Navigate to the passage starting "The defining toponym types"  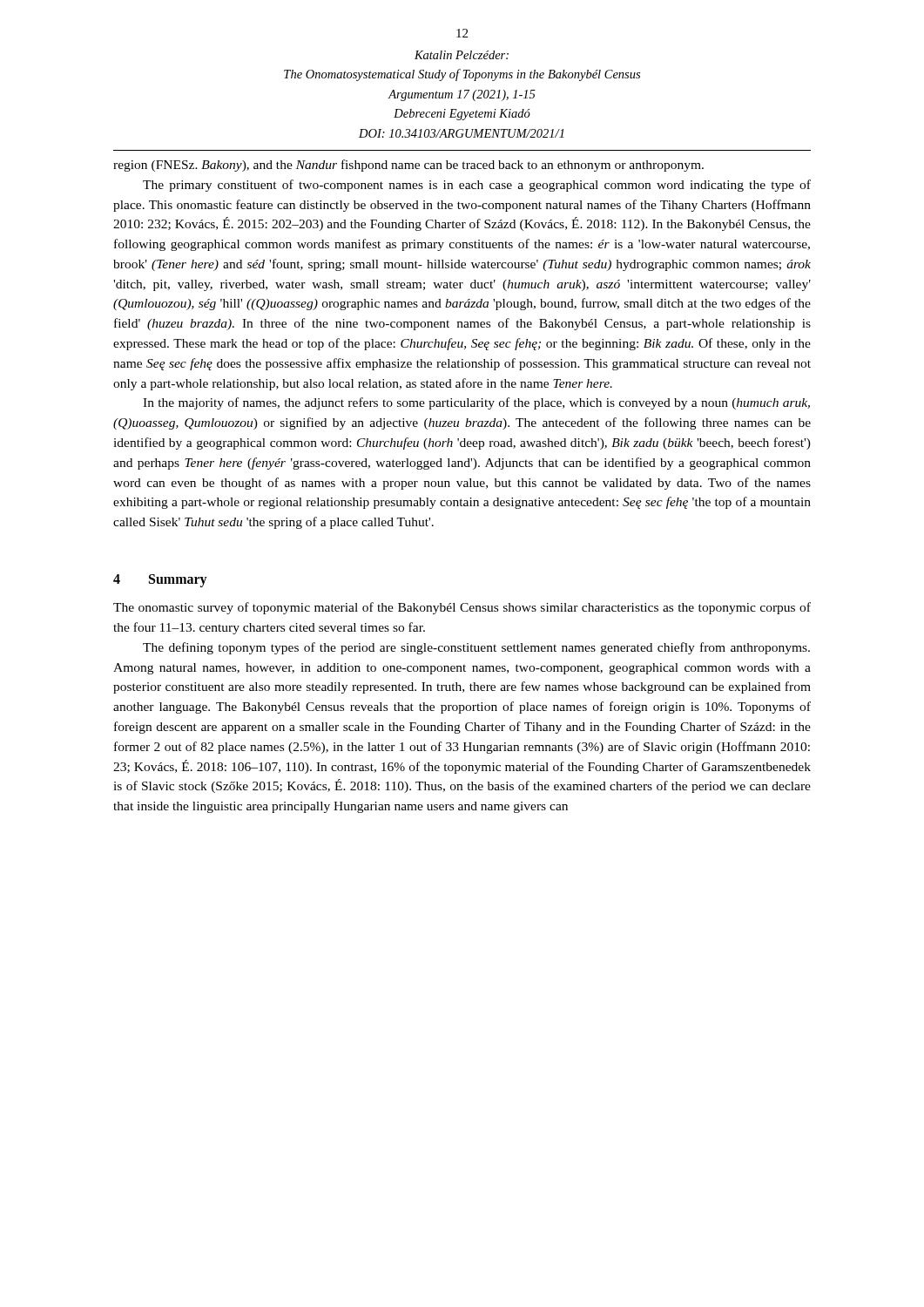click(462, 726)
